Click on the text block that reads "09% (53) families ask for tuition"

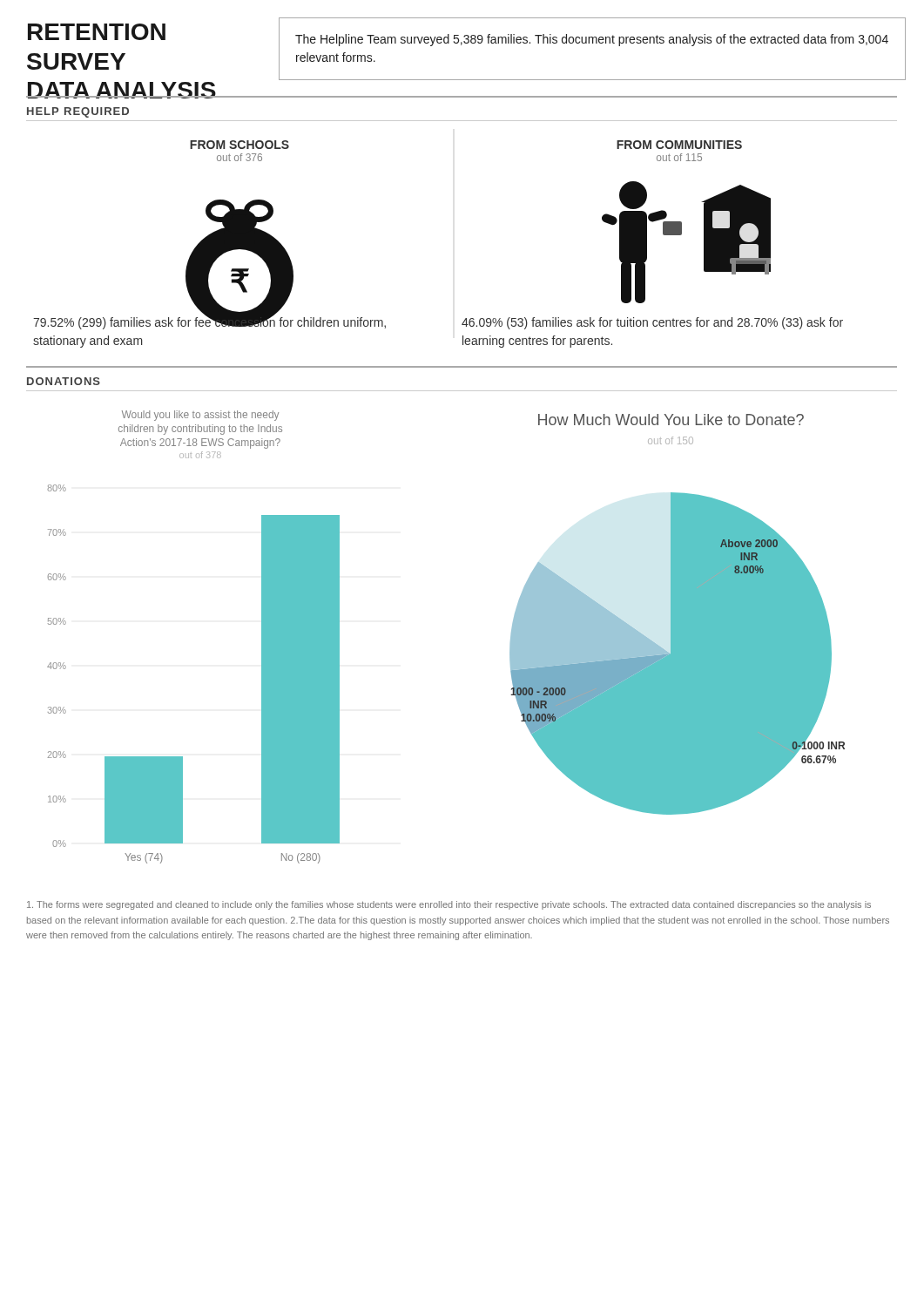pos(652,332)
